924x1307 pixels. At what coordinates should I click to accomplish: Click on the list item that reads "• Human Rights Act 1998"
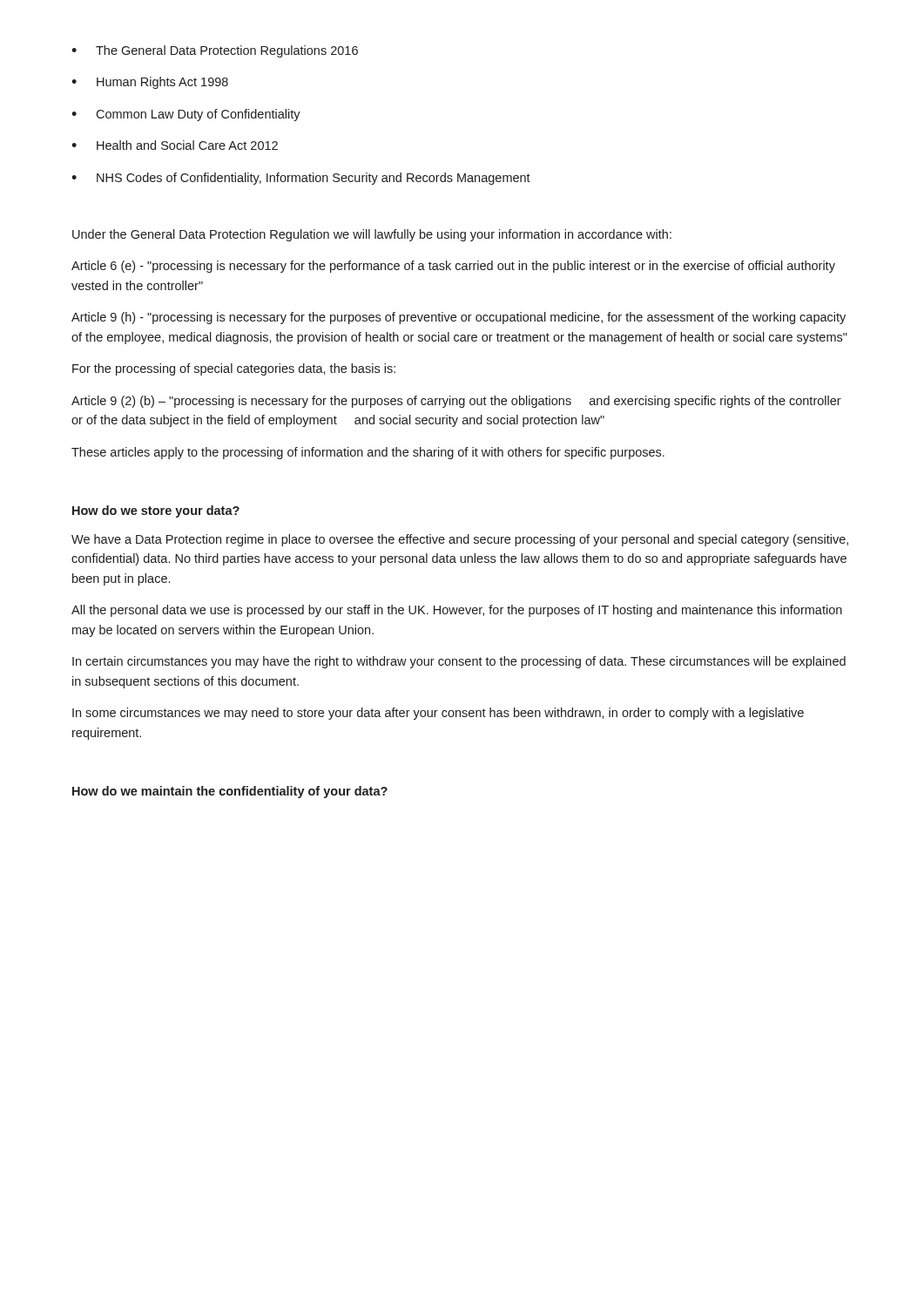(150, 83)
